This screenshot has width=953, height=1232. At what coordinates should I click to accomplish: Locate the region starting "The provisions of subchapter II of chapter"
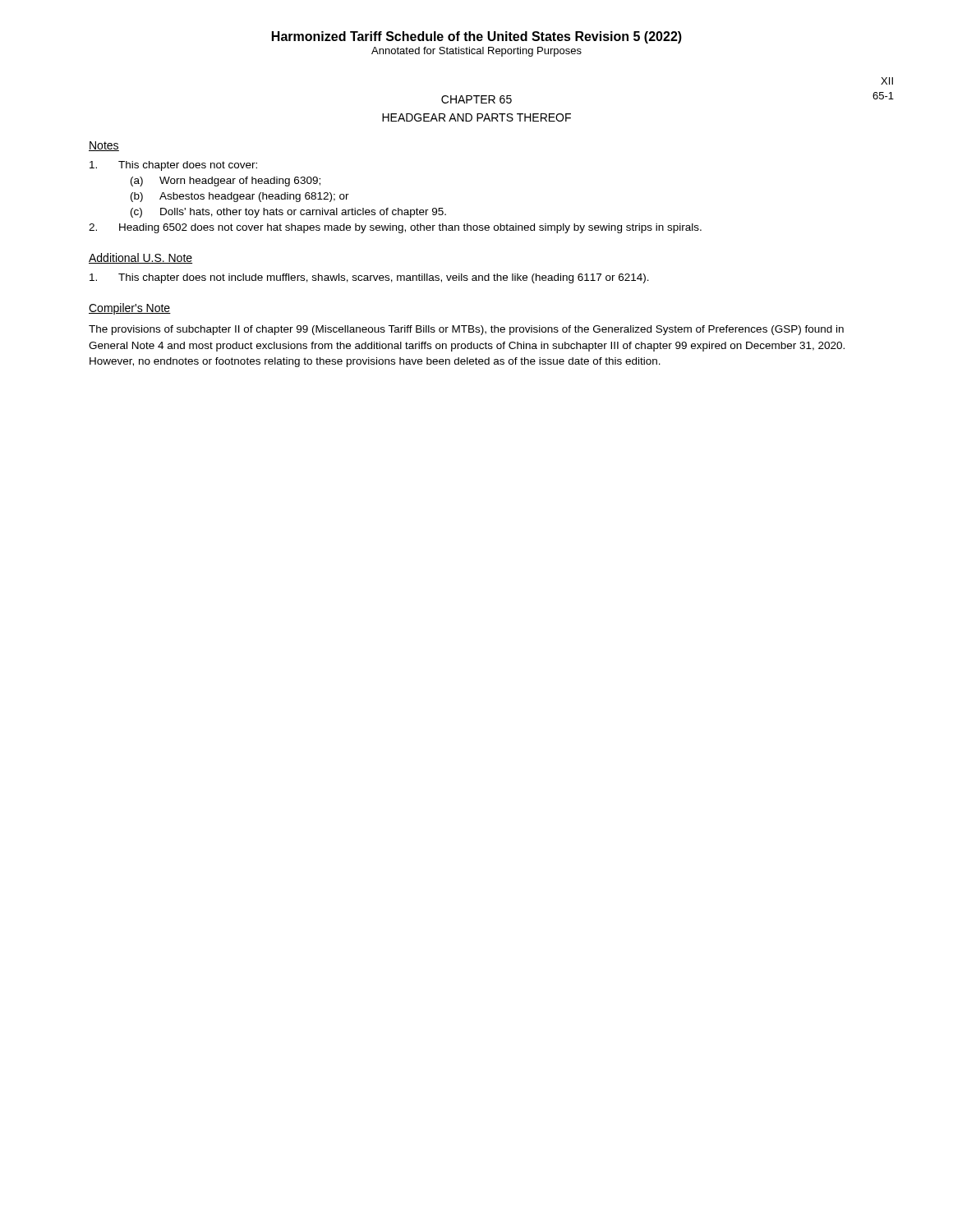(x=467, y=345)
